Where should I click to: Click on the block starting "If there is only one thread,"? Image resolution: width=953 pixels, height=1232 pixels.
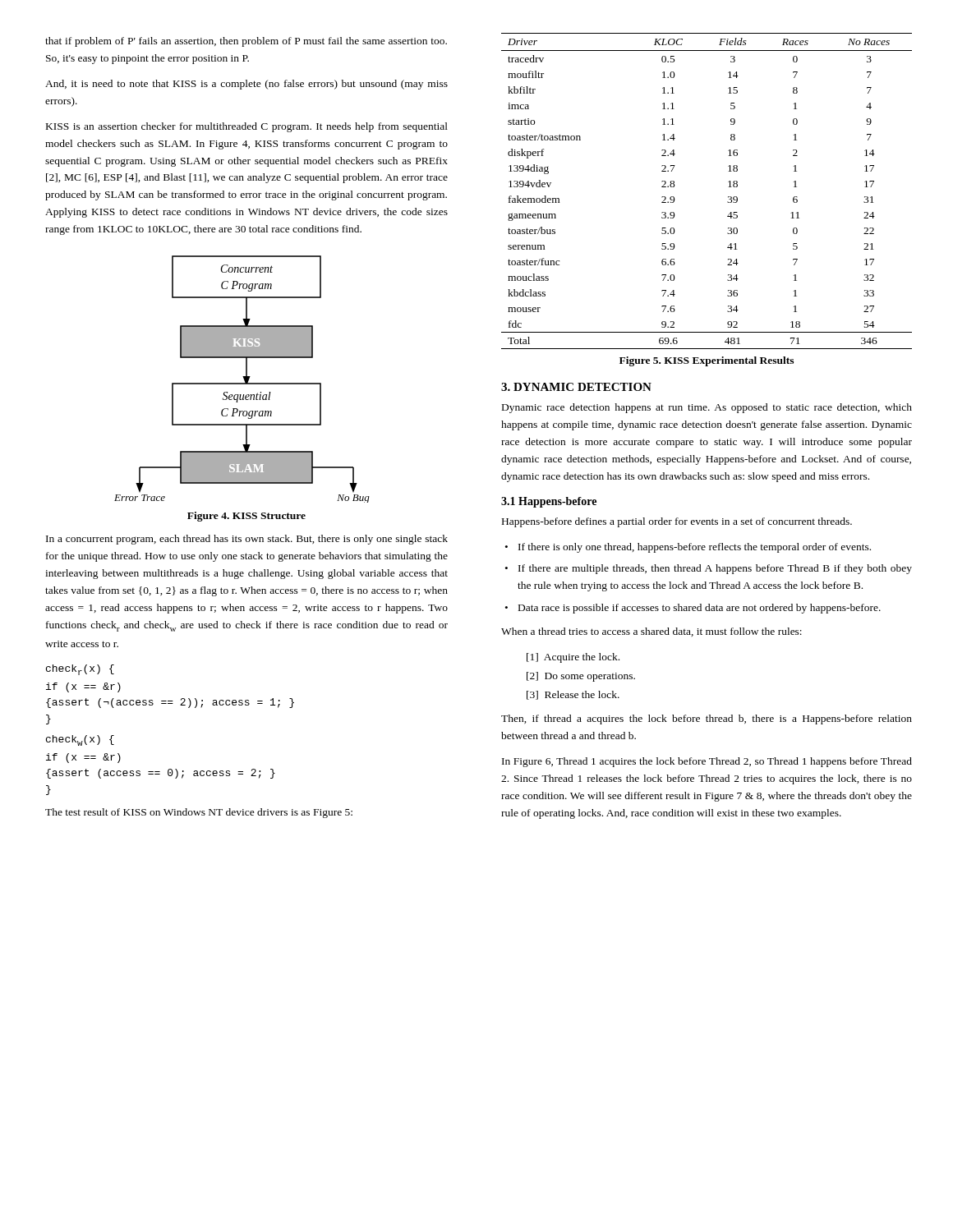pyautogui.click(x=695, y=546)
